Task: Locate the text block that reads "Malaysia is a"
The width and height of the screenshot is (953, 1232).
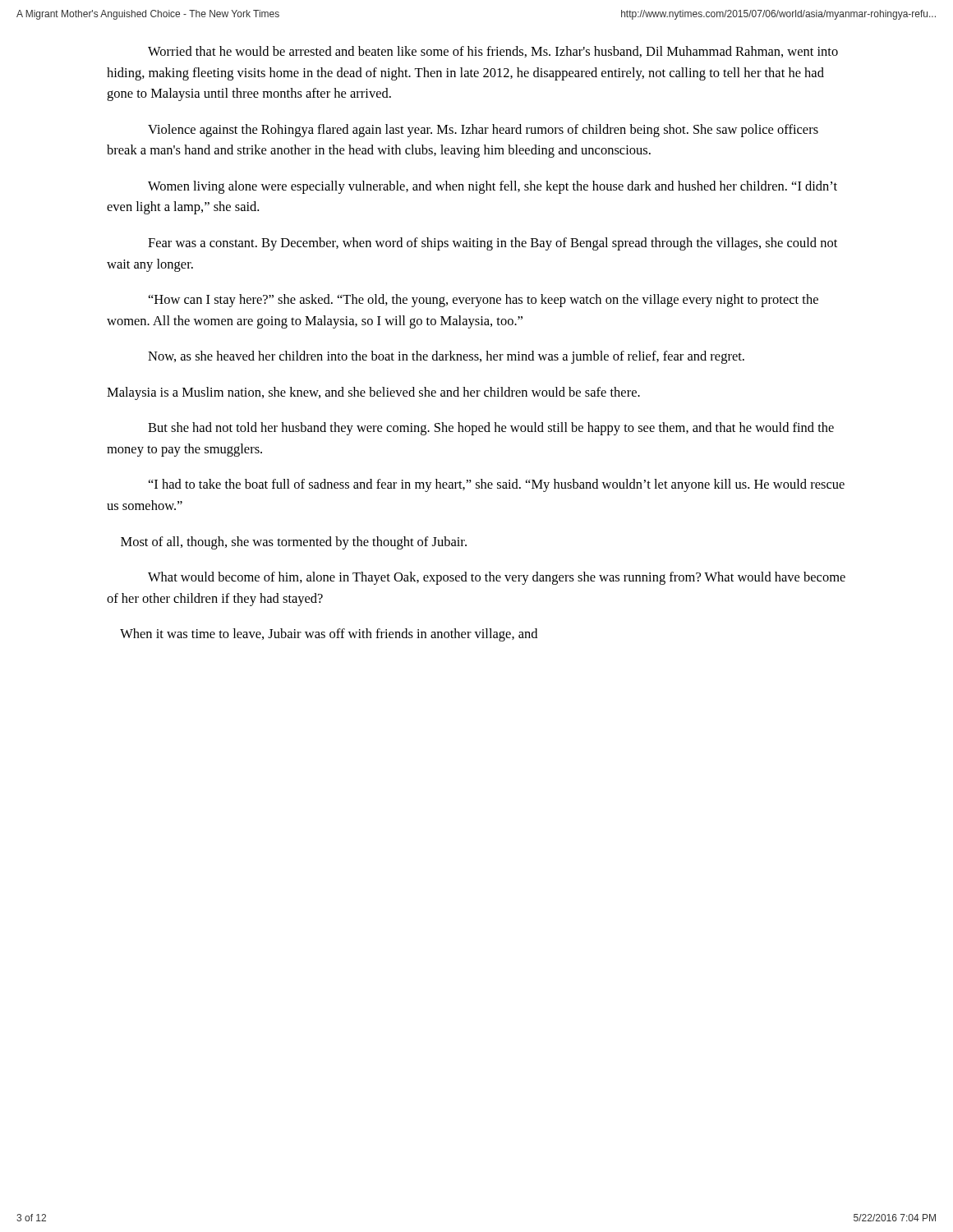Action: (x=374, y=392)
